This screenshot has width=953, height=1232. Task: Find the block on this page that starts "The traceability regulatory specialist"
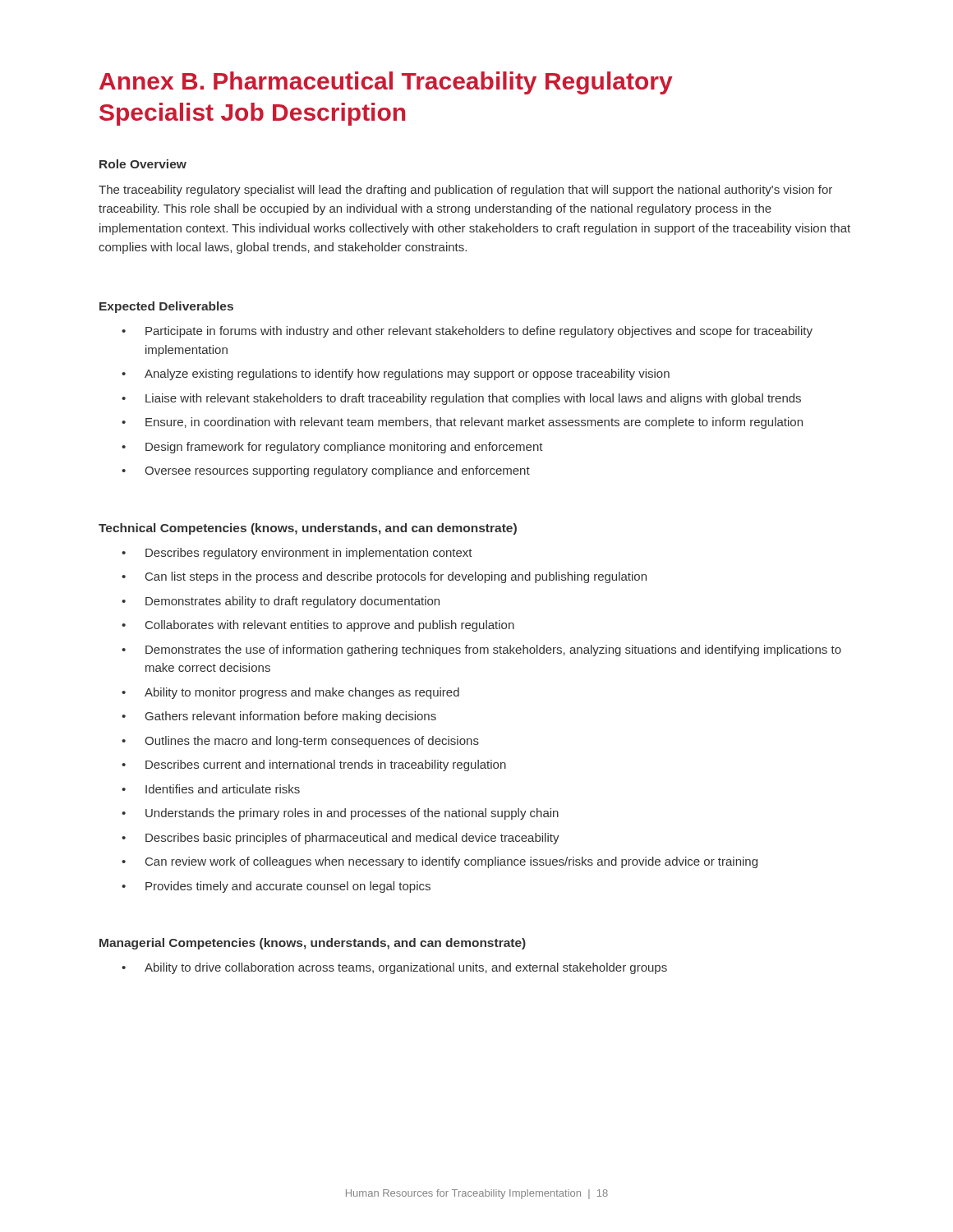tap(474, 218)
